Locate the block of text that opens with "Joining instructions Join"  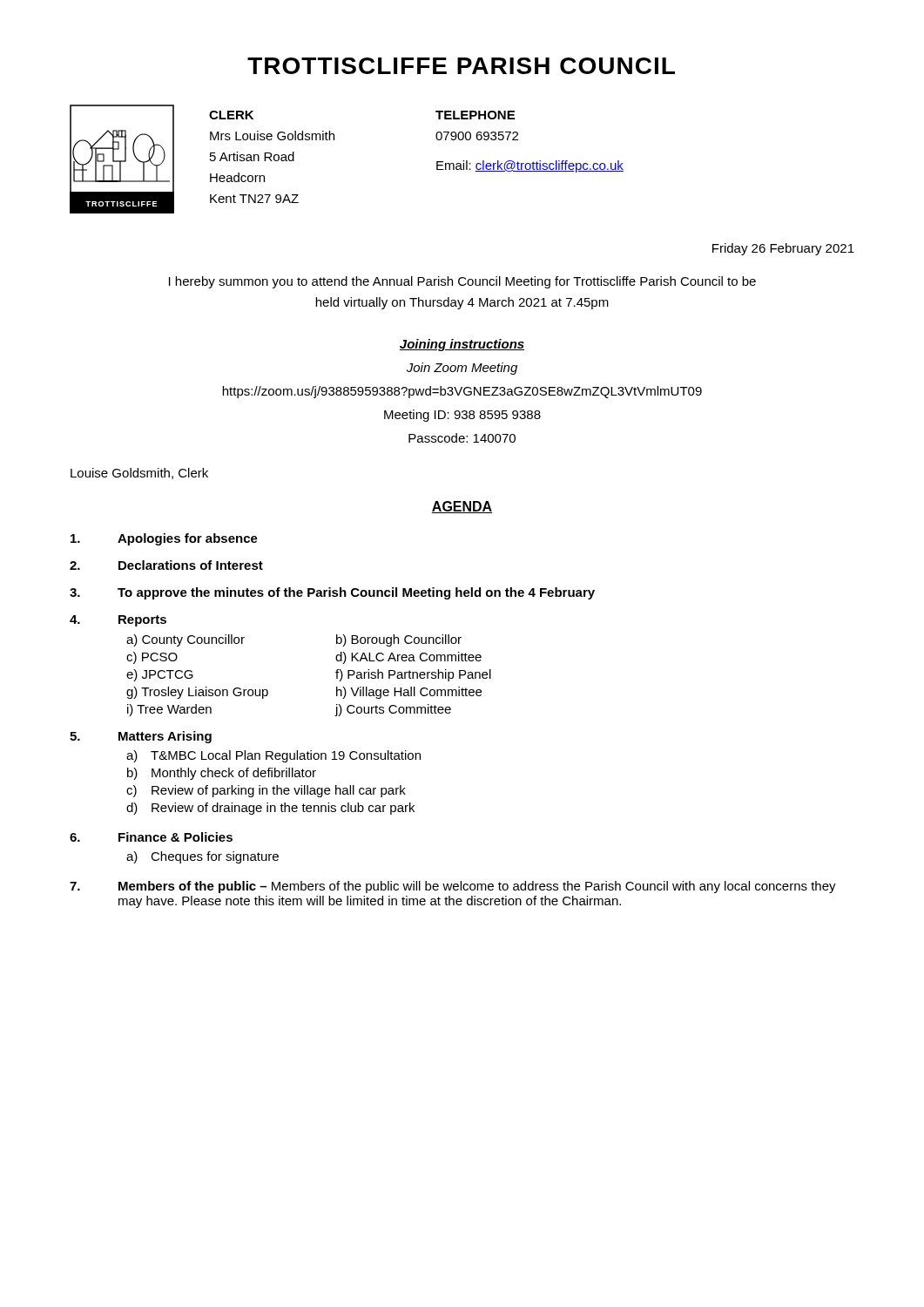coord(462,391)
